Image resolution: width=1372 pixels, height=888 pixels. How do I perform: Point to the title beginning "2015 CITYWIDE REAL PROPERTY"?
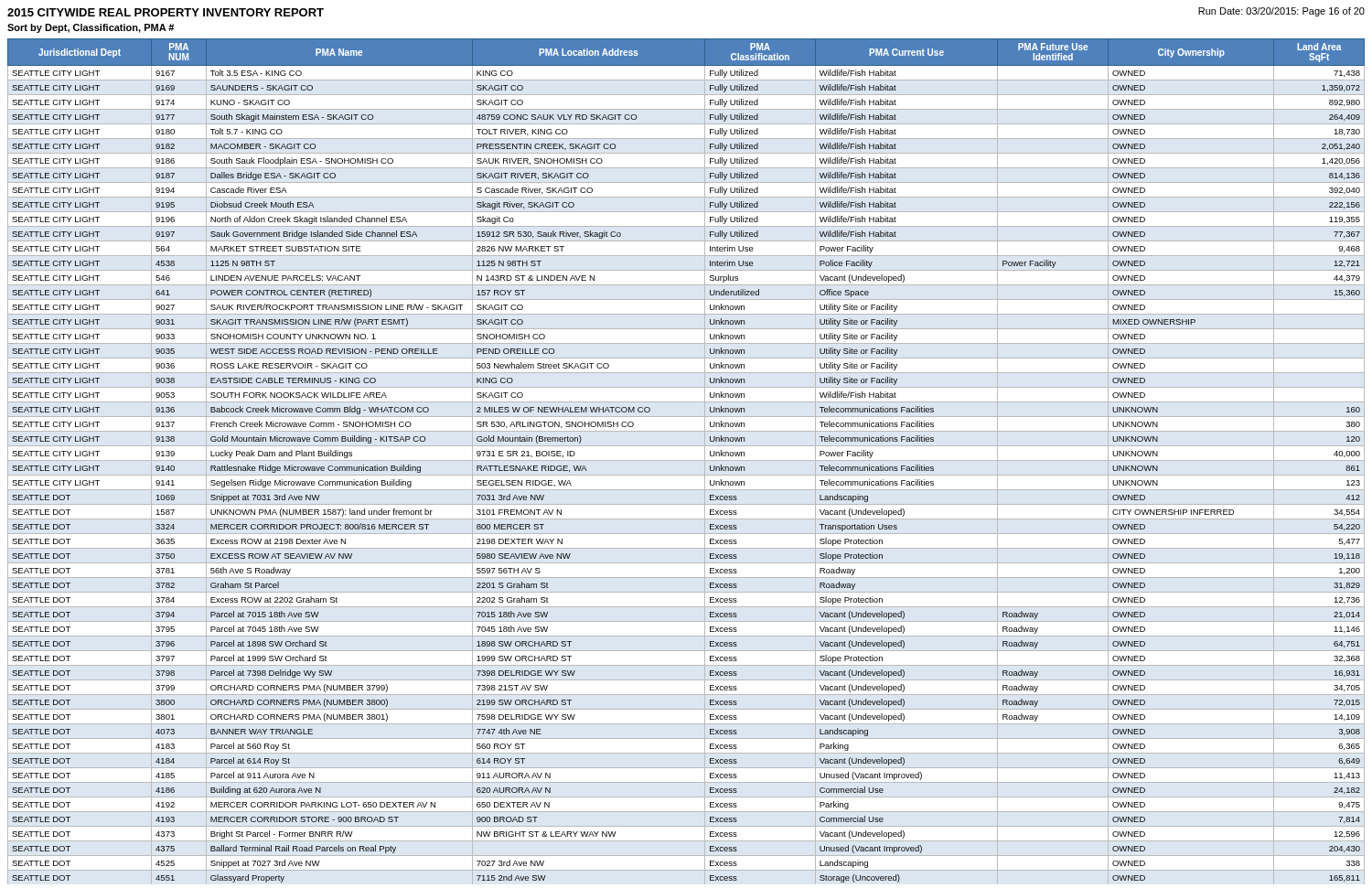pyautogui.click(x=166, y=12)
